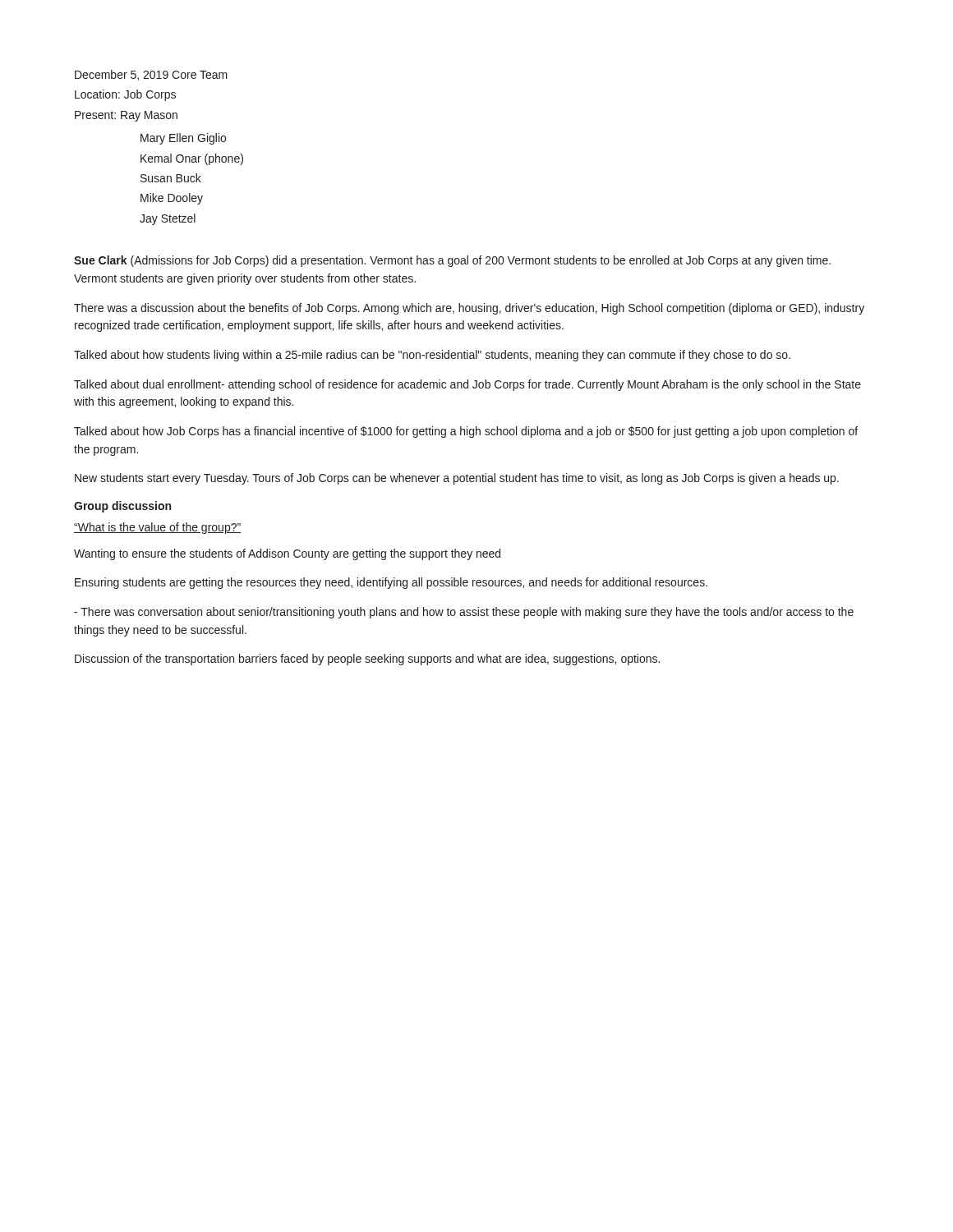Locate the block of text that opens with "Talked about how Job Corps has"
Viewport: 953px width, 1232px height.
[466, 440]
